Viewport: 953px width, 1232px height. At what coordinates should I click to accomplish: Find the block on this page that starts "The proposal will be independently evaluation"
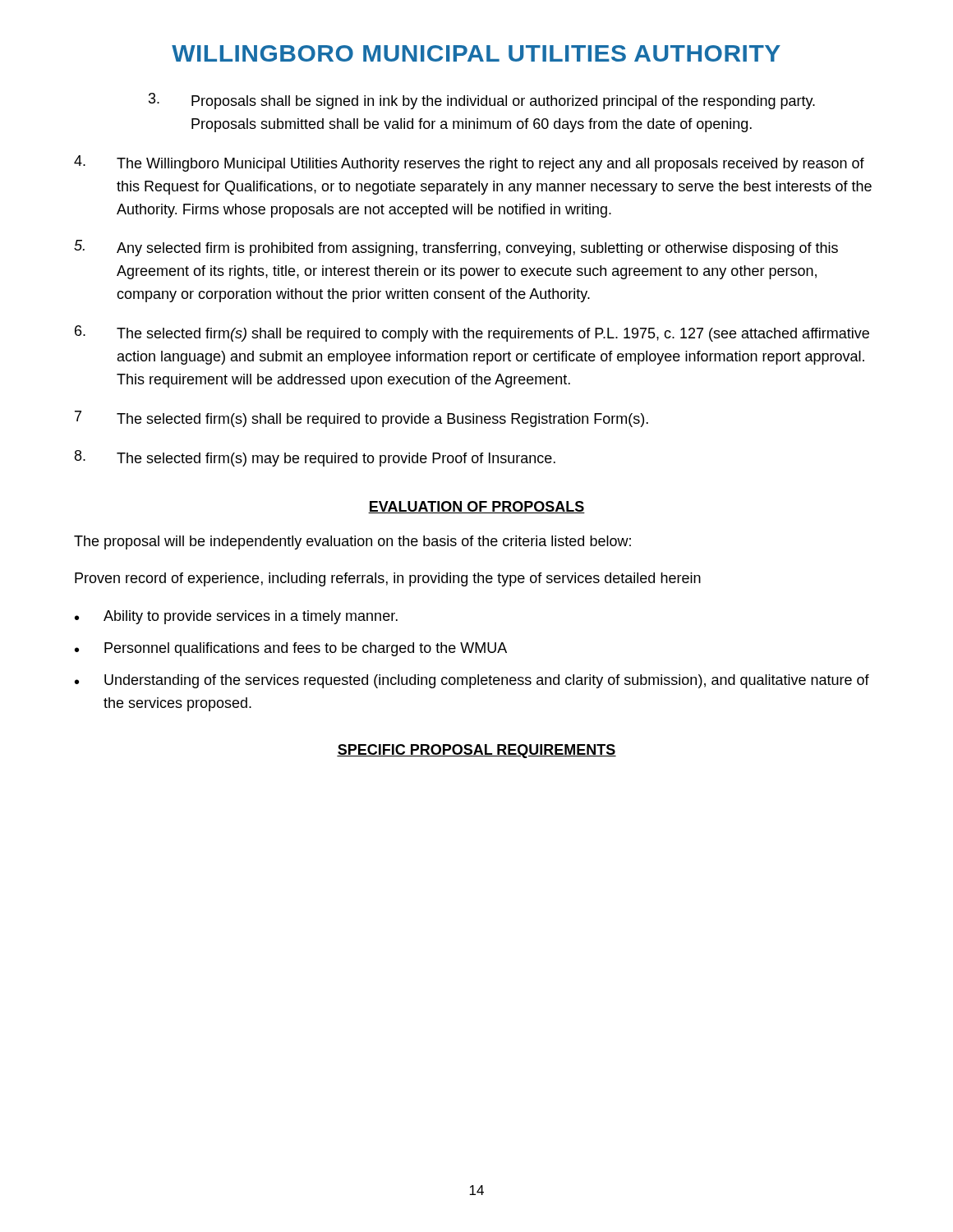353,541
